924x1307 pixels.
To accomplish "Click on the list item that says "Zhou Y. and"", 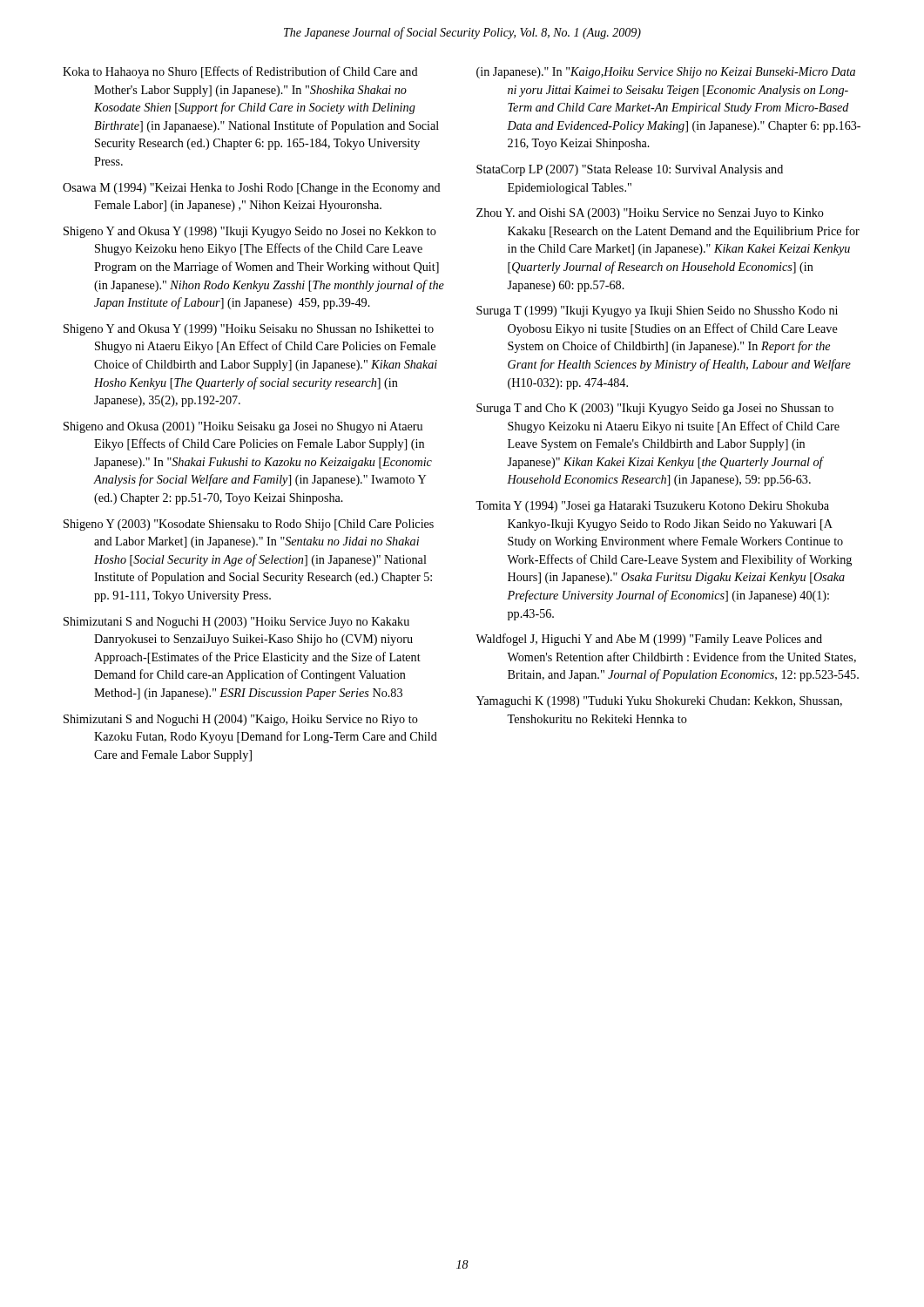I will [x=668, y=249].
